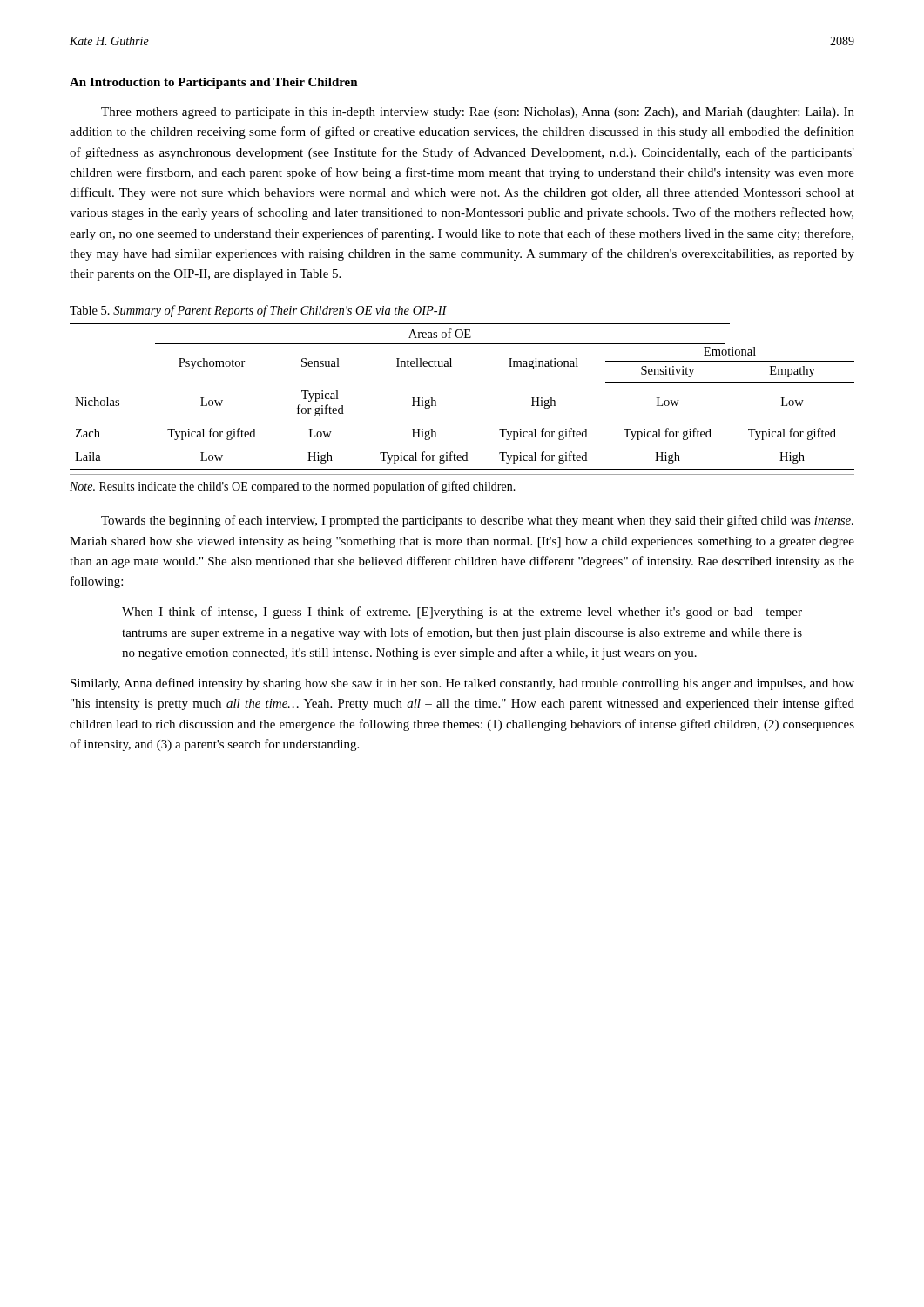Find the text block starting "Table 5. Summary"
This screenshot has width=924, height=1307.
point(258,310)
